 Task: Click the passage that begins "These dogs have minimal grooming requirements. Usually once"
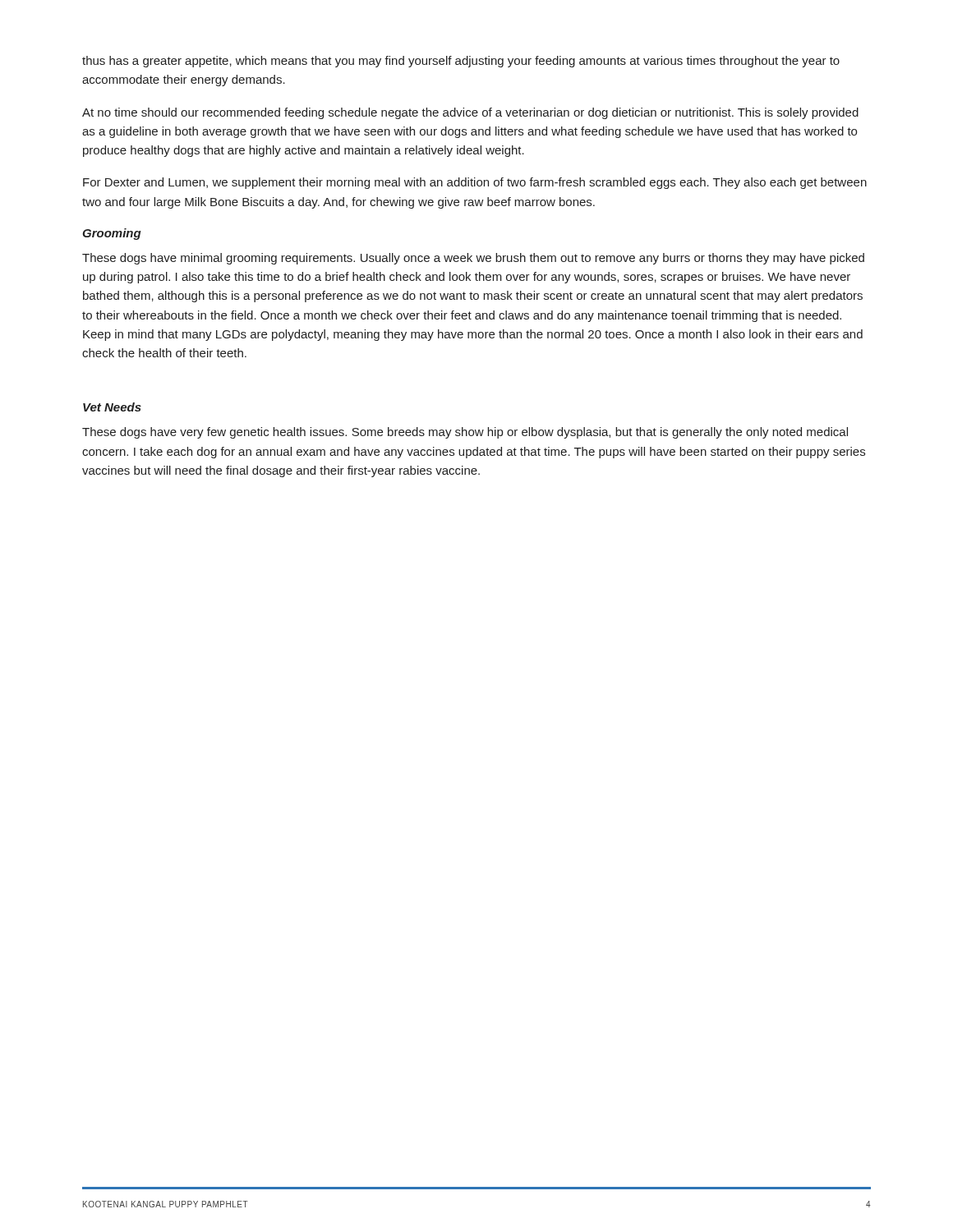click(474, 305)
